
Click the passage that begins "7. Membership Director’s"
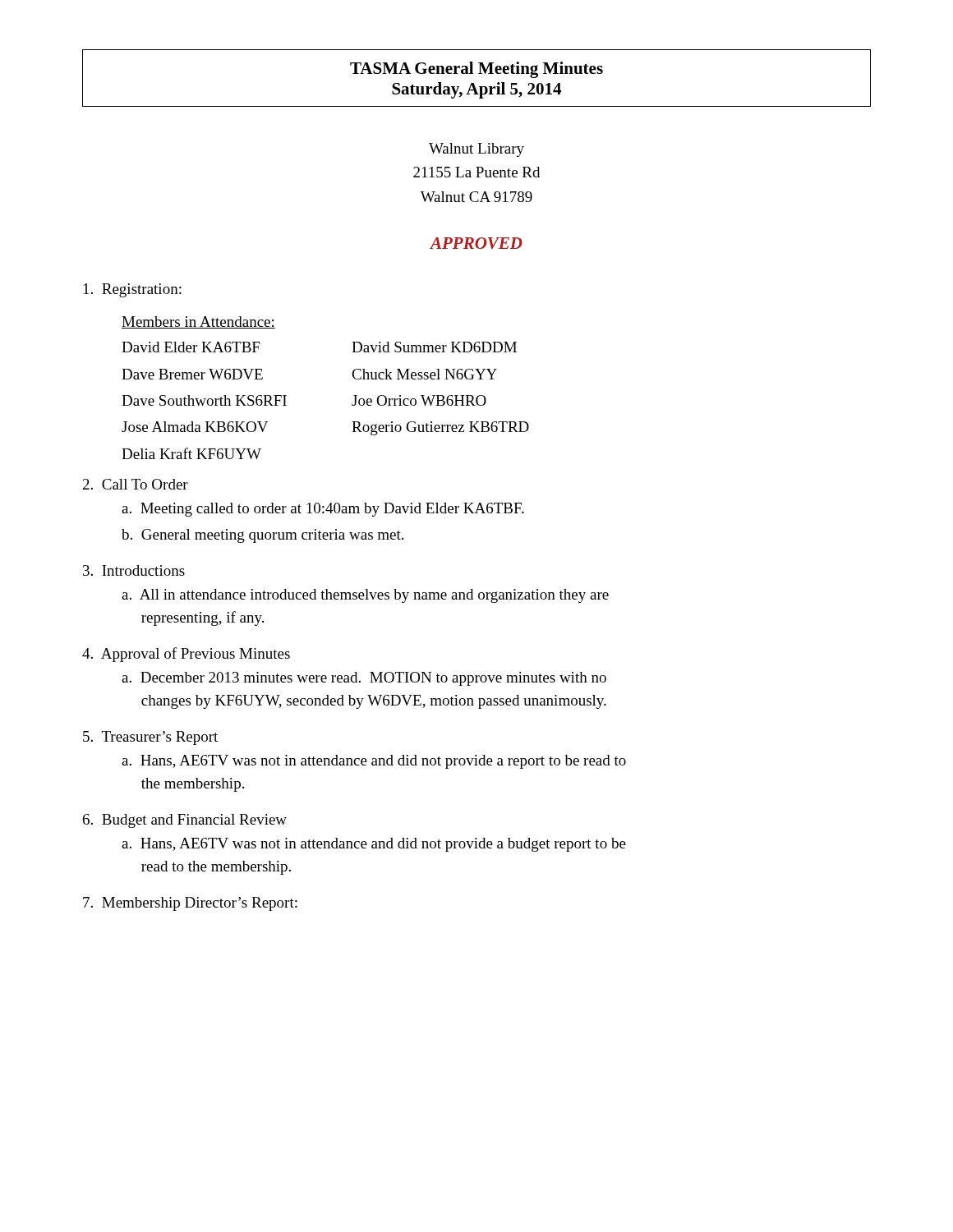190,904
